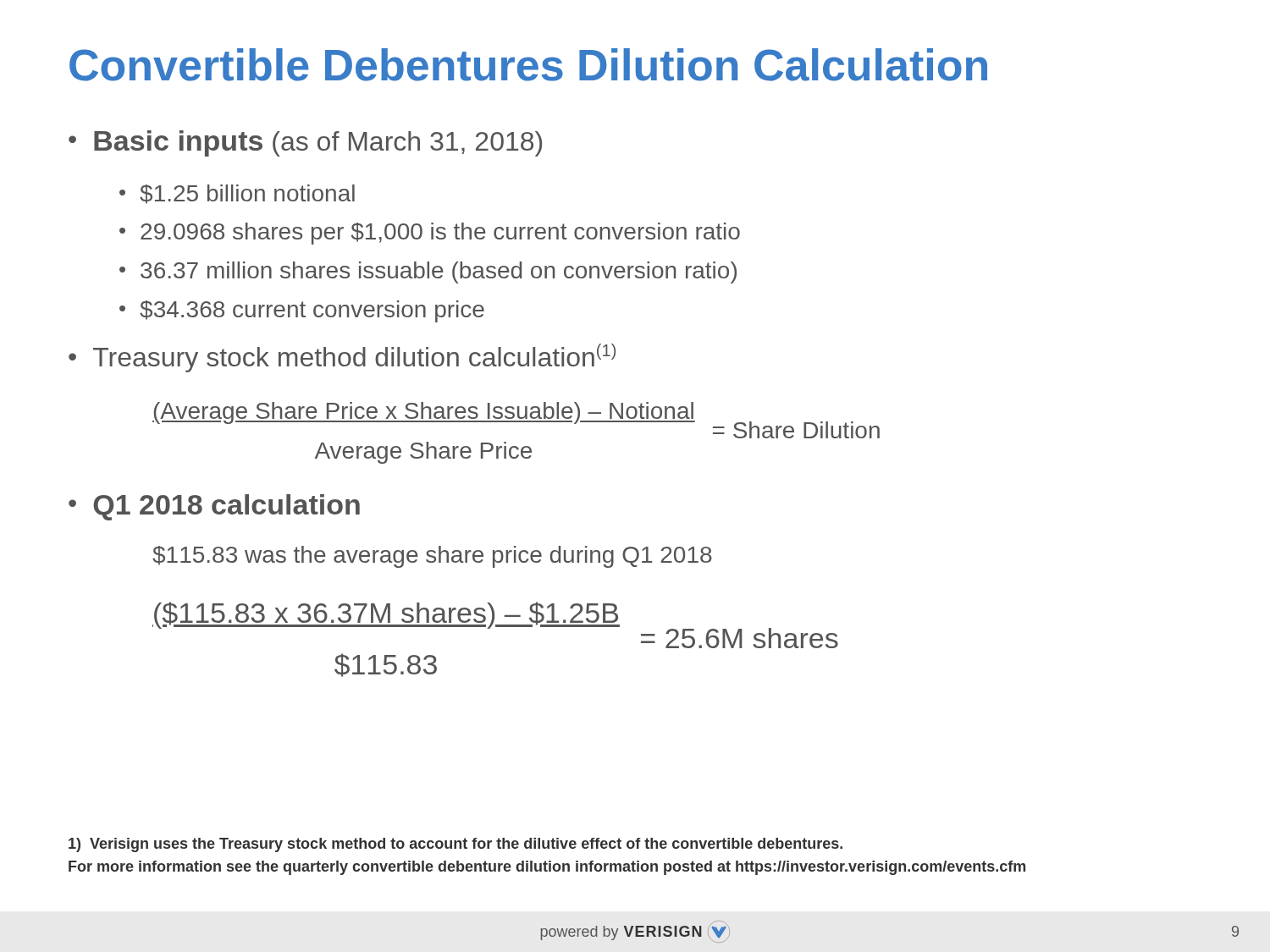Image resolution: width=1270 pixels, height=952 pixels.
Task: Navigate to the region starting "• 36.37 million"
Action: point(428,271)
